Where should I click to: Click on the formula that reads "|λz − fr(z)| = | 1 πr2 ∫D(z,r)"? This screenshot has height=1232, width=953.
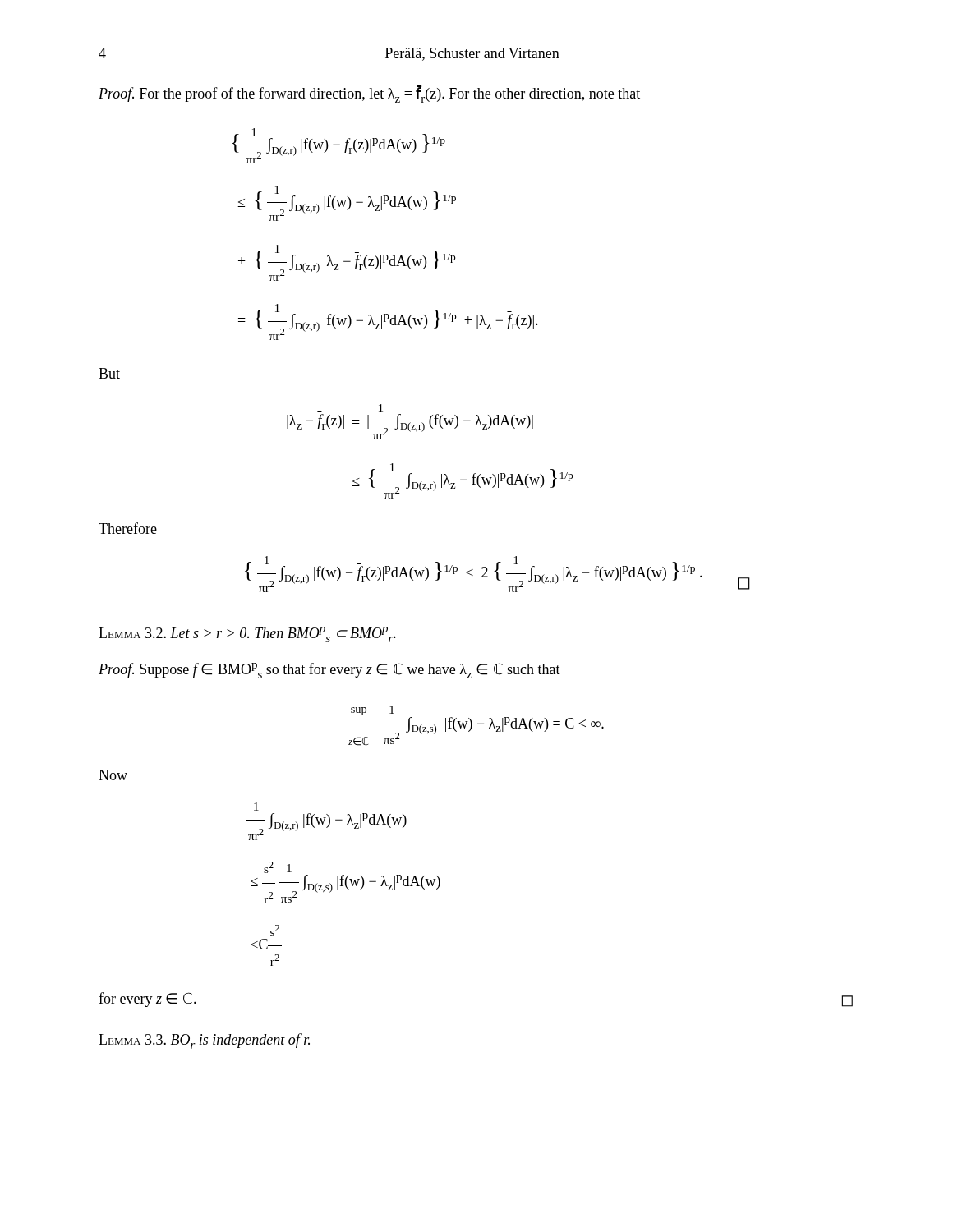point(377,452)
